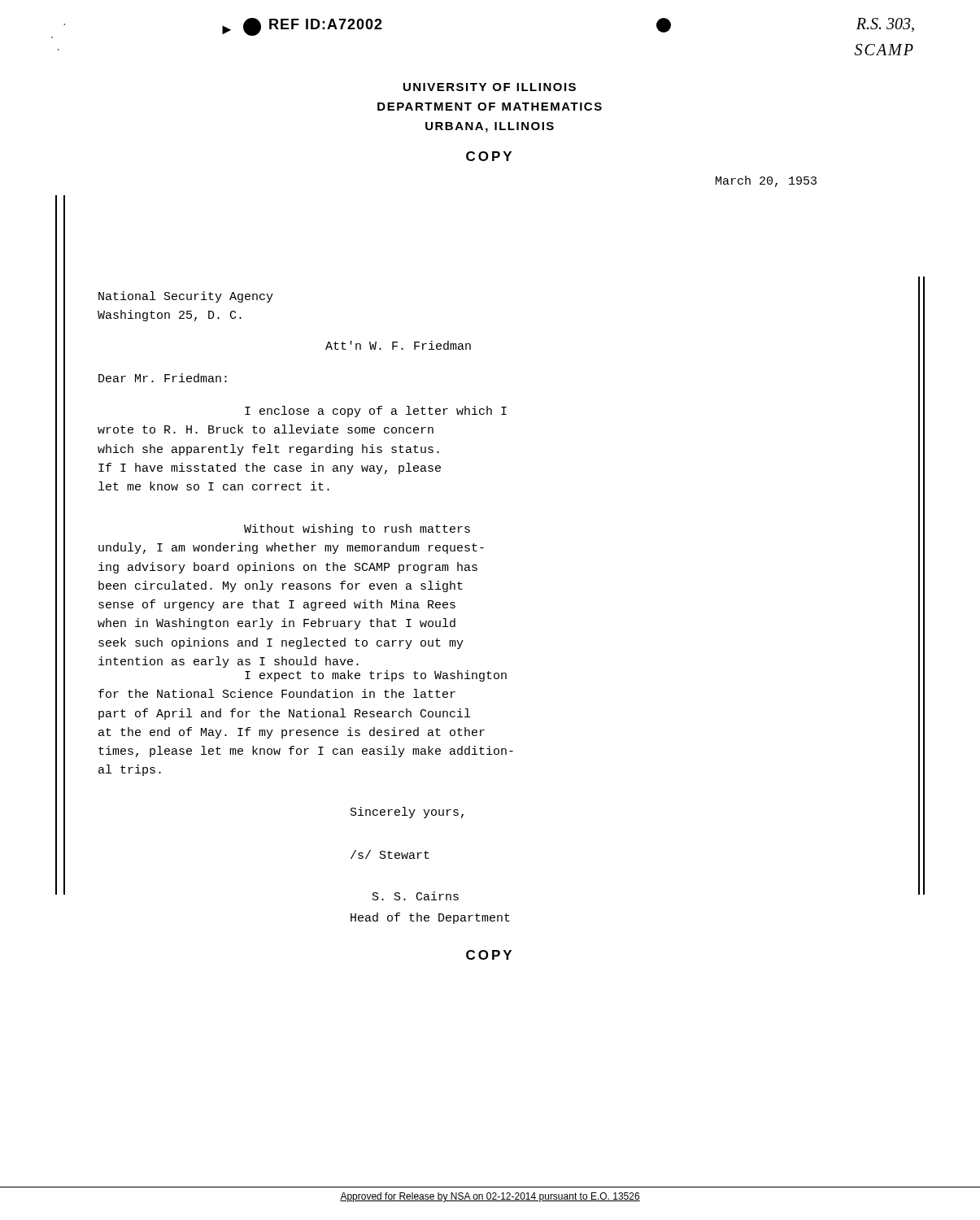Click the passage that begins "National Security Agency Washington"

tap(185, 306)
